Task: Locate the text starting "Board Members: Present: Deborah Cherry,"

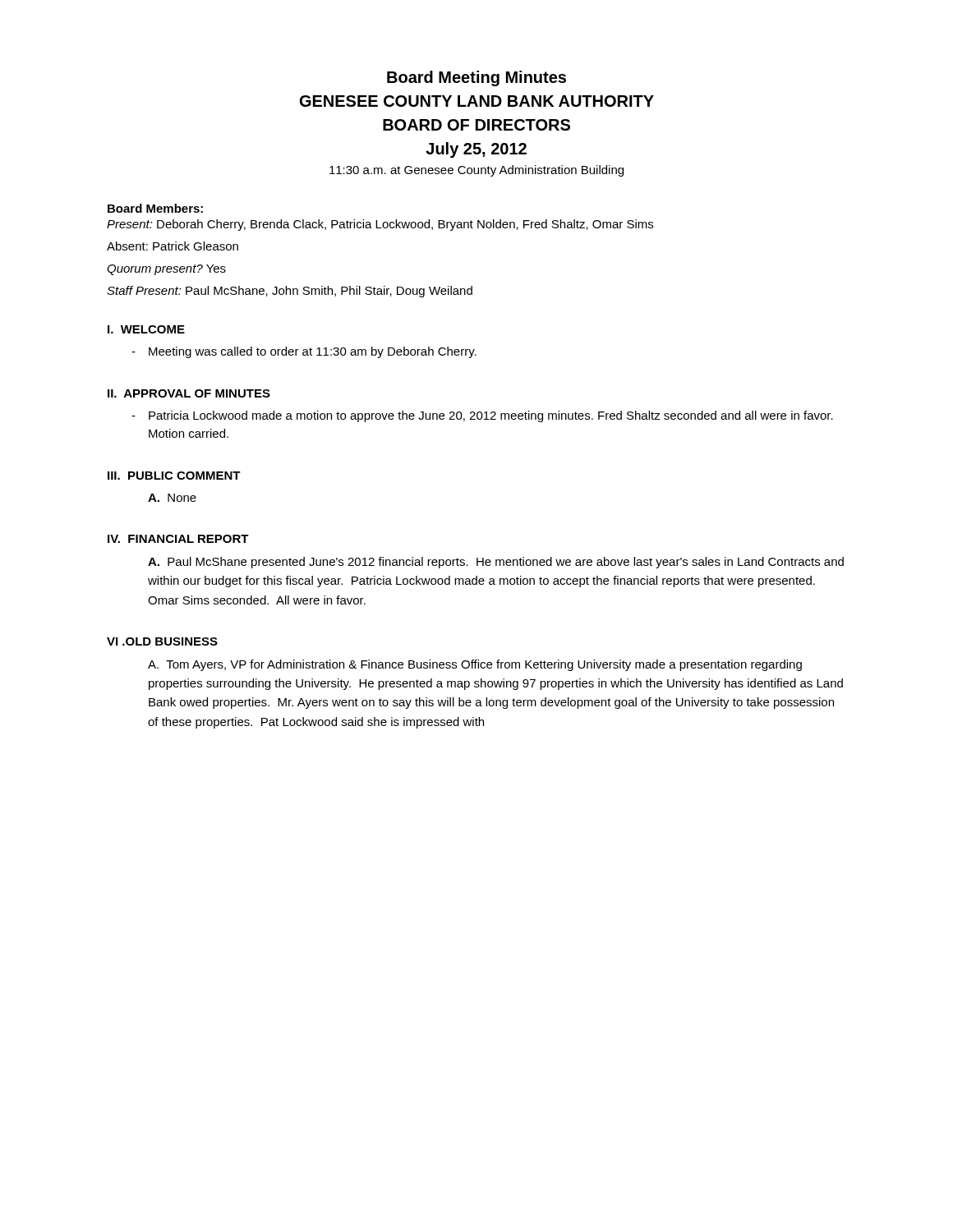Action: (155, 208)
